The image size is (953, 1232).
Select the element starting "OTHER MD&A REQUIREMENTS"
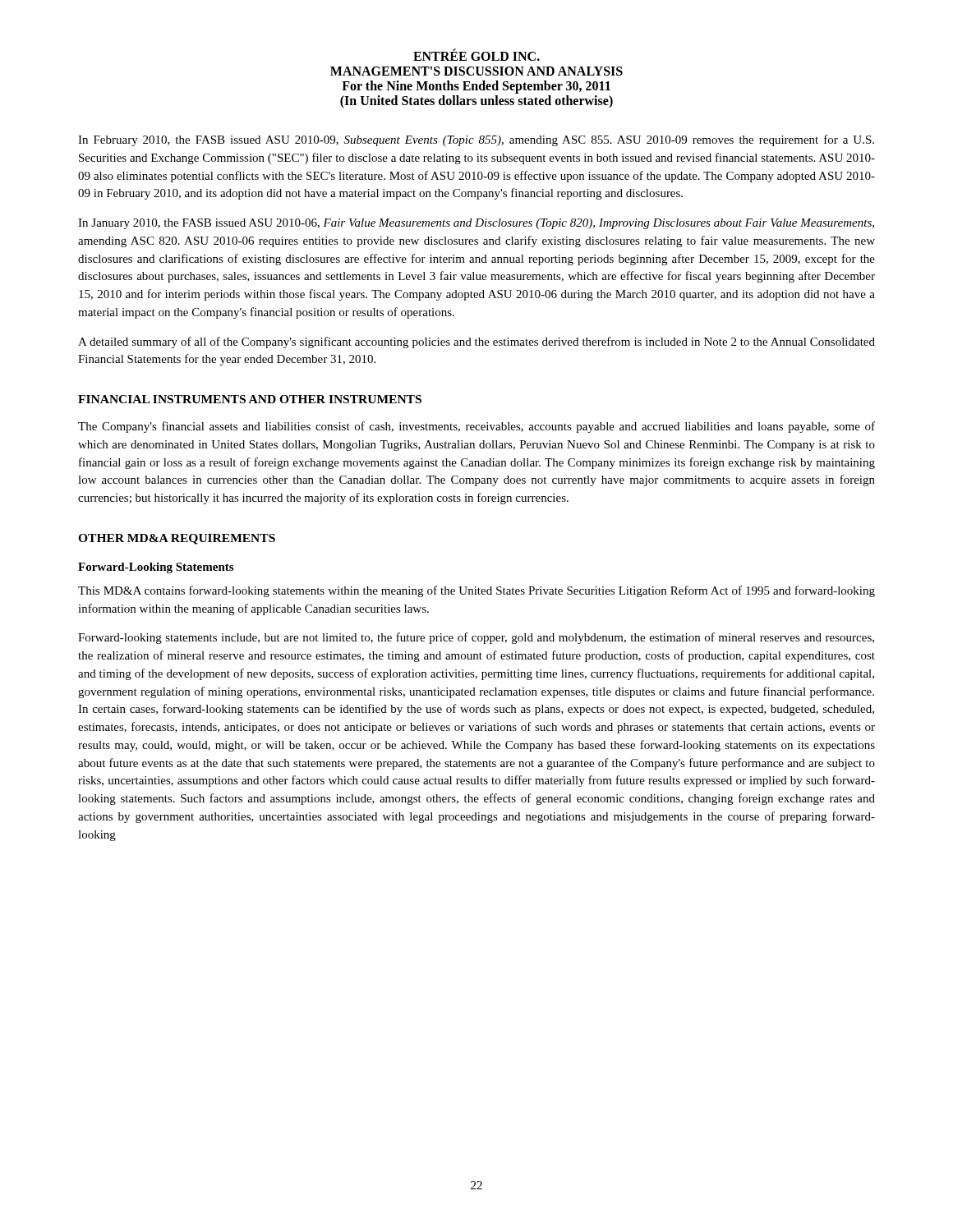177,537
